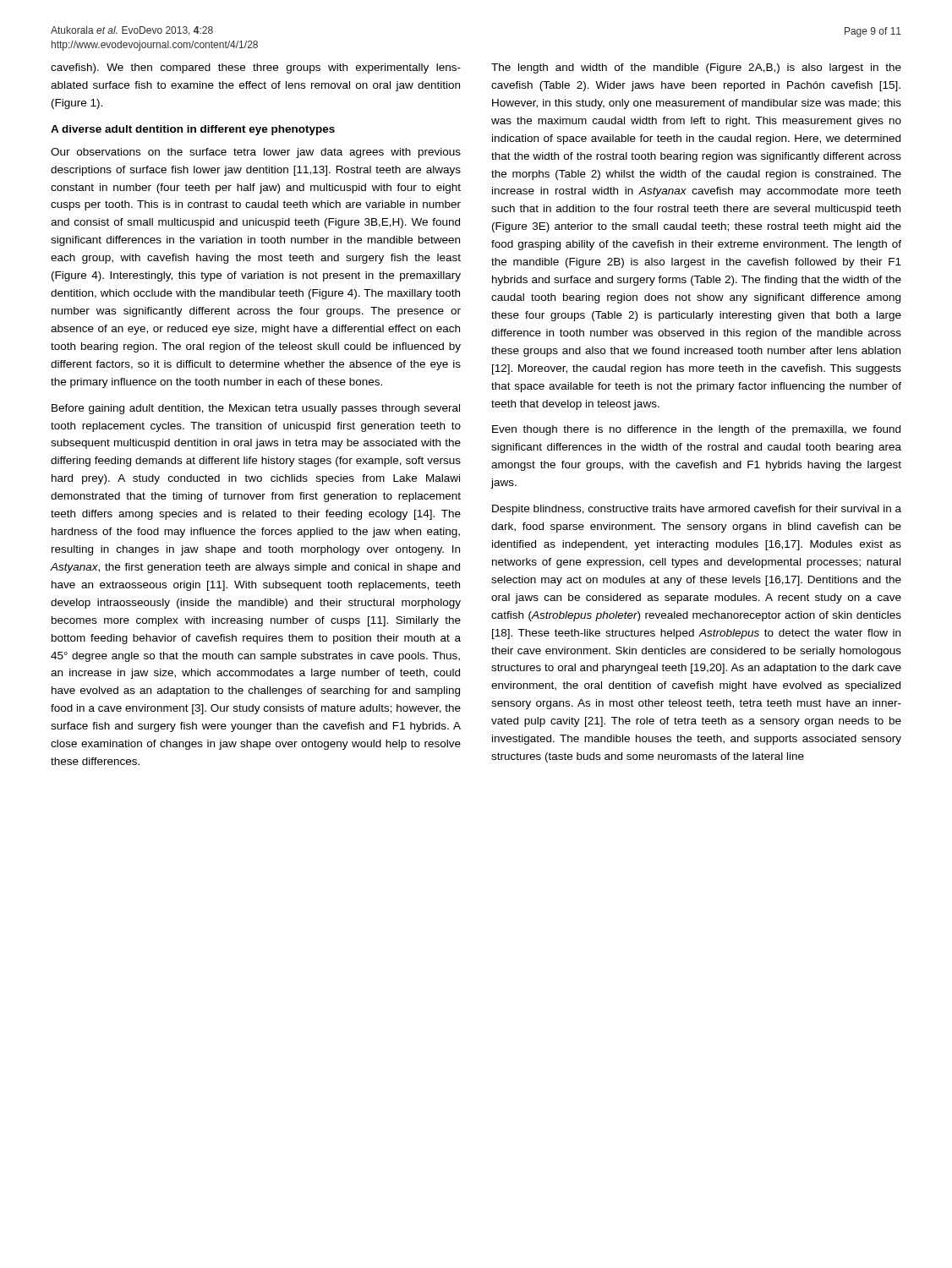
Task: Click on the text block that says "Our observations on the surface tetra lower jaw"
Action: click(x=256, y=457)
